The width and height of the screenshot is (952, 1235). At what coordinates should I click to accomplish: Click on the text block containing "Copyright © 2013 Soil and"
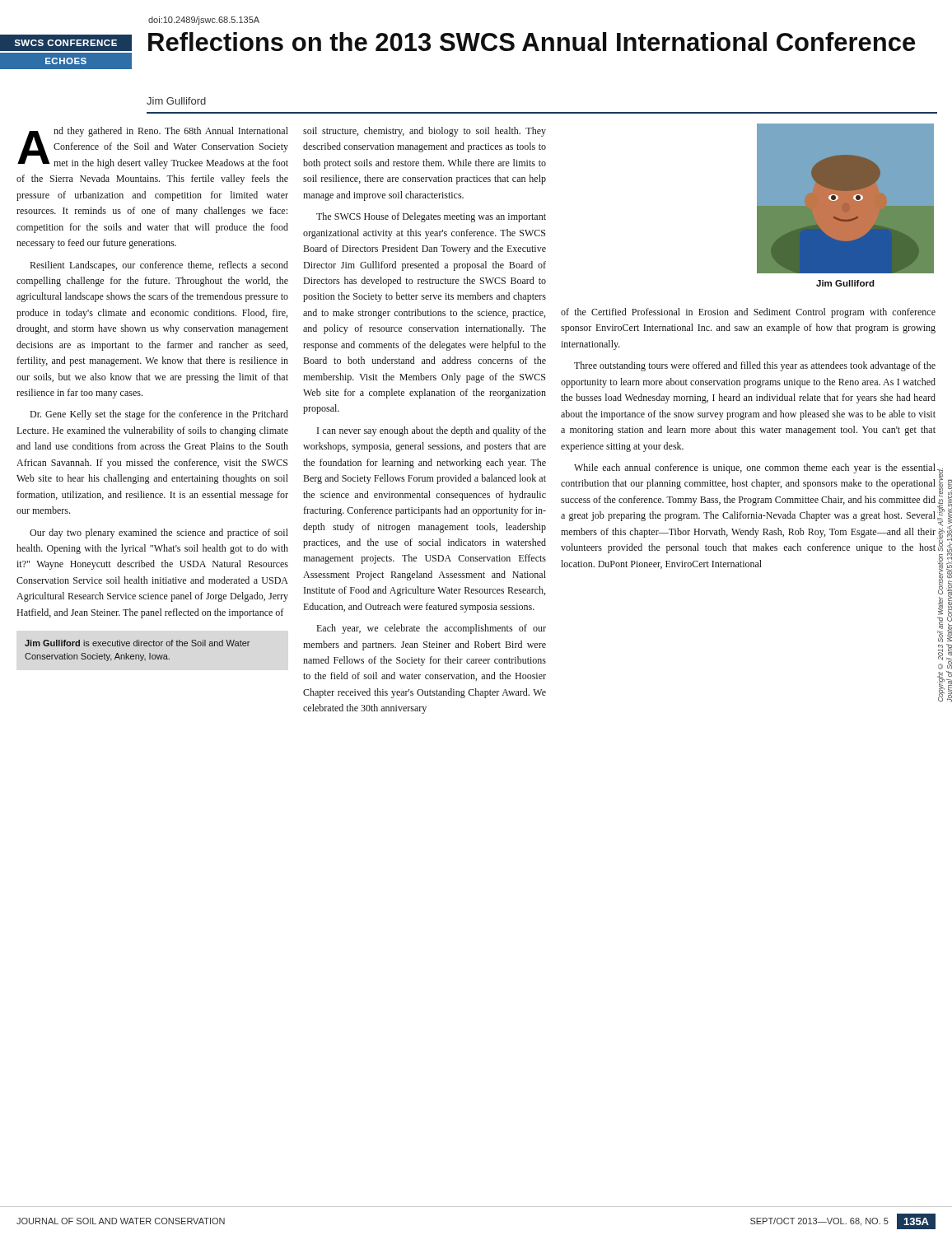click(945, 585)
